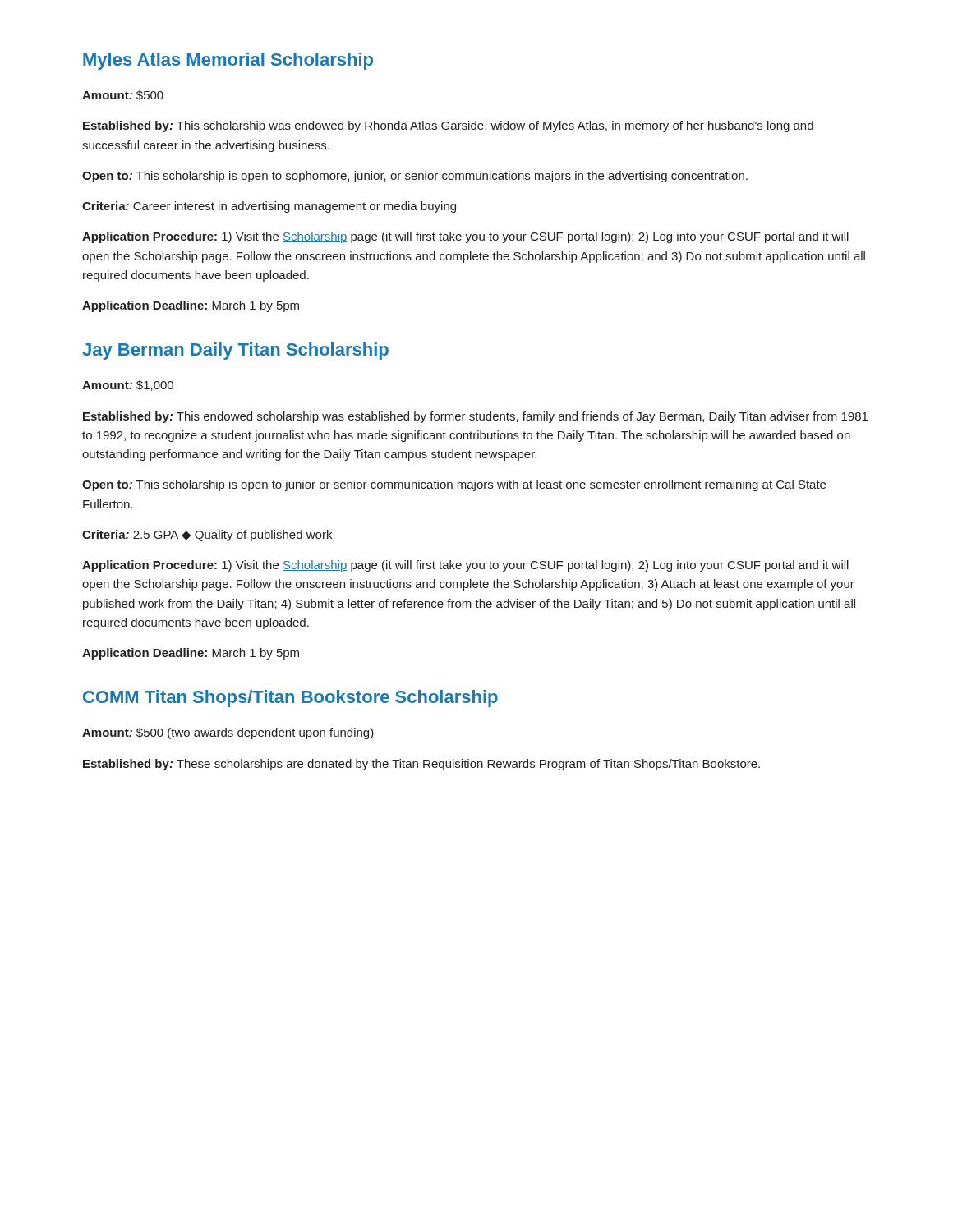Point to the block beginning "Criteria: Career interest in advertising management"

tap(269, 207)
